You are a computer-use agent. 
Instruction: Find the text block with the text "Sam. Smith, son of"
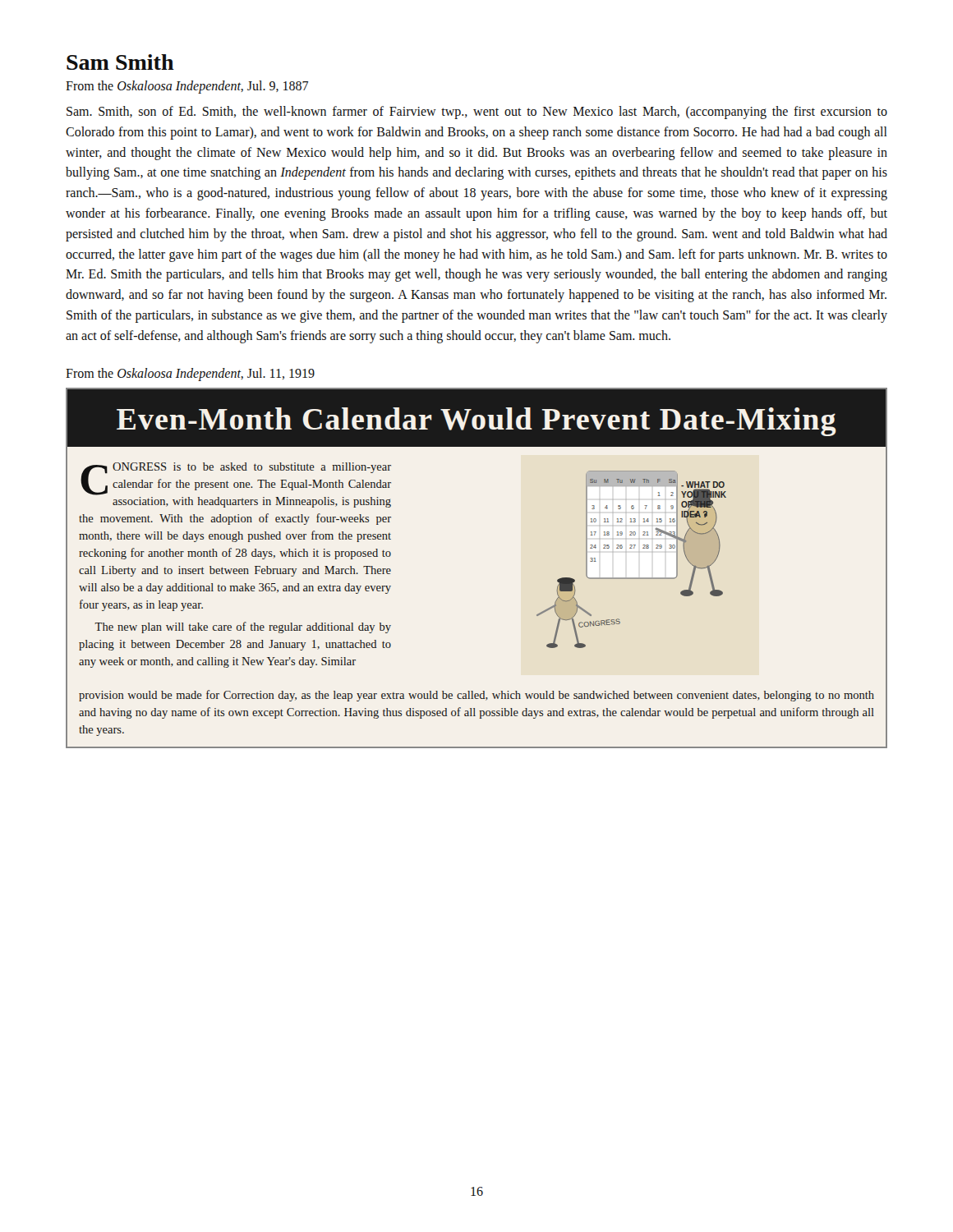point(476,223)
